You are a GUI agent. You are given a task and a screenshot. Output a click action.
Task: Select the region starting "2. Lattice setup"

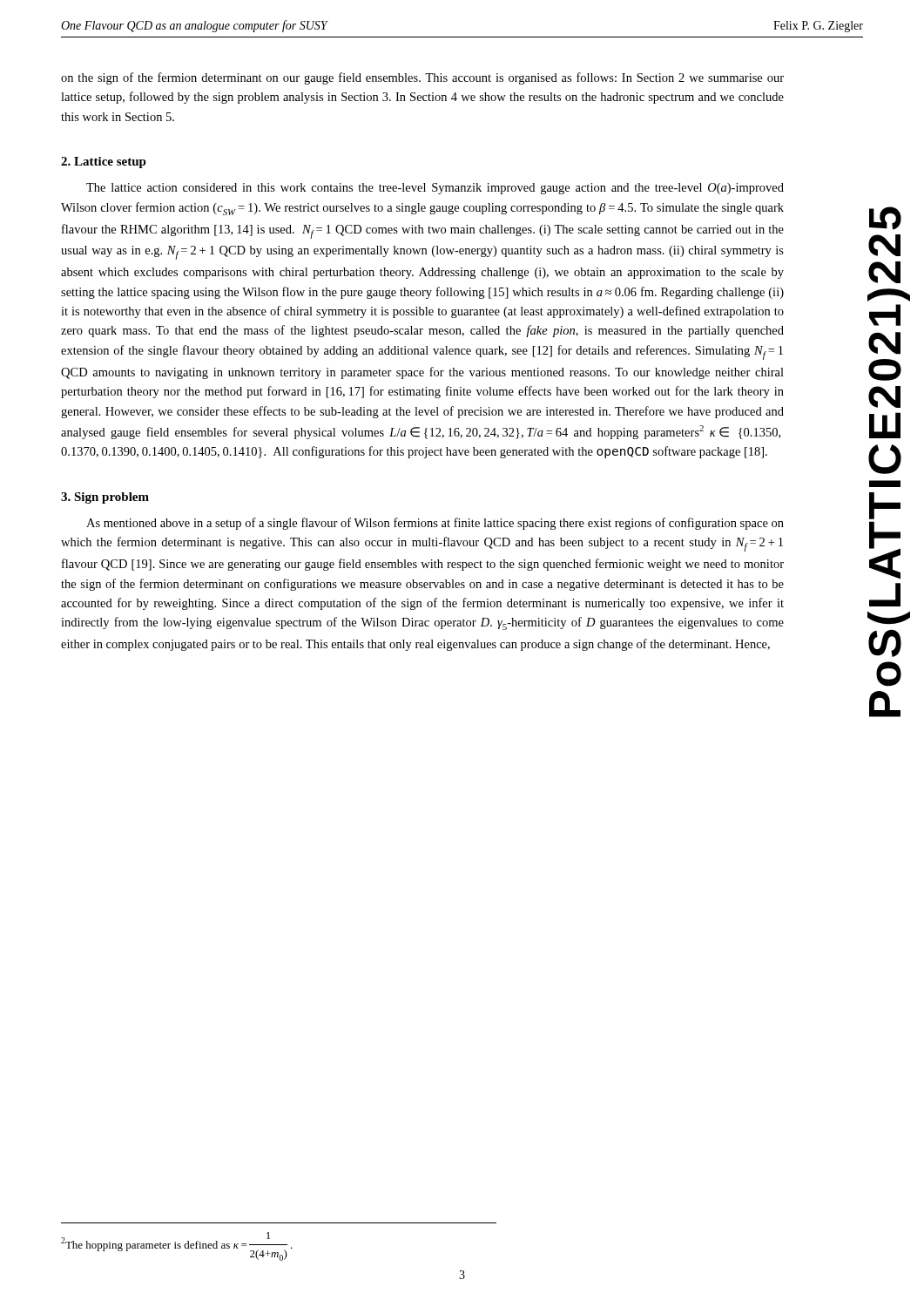pos(104,162)
